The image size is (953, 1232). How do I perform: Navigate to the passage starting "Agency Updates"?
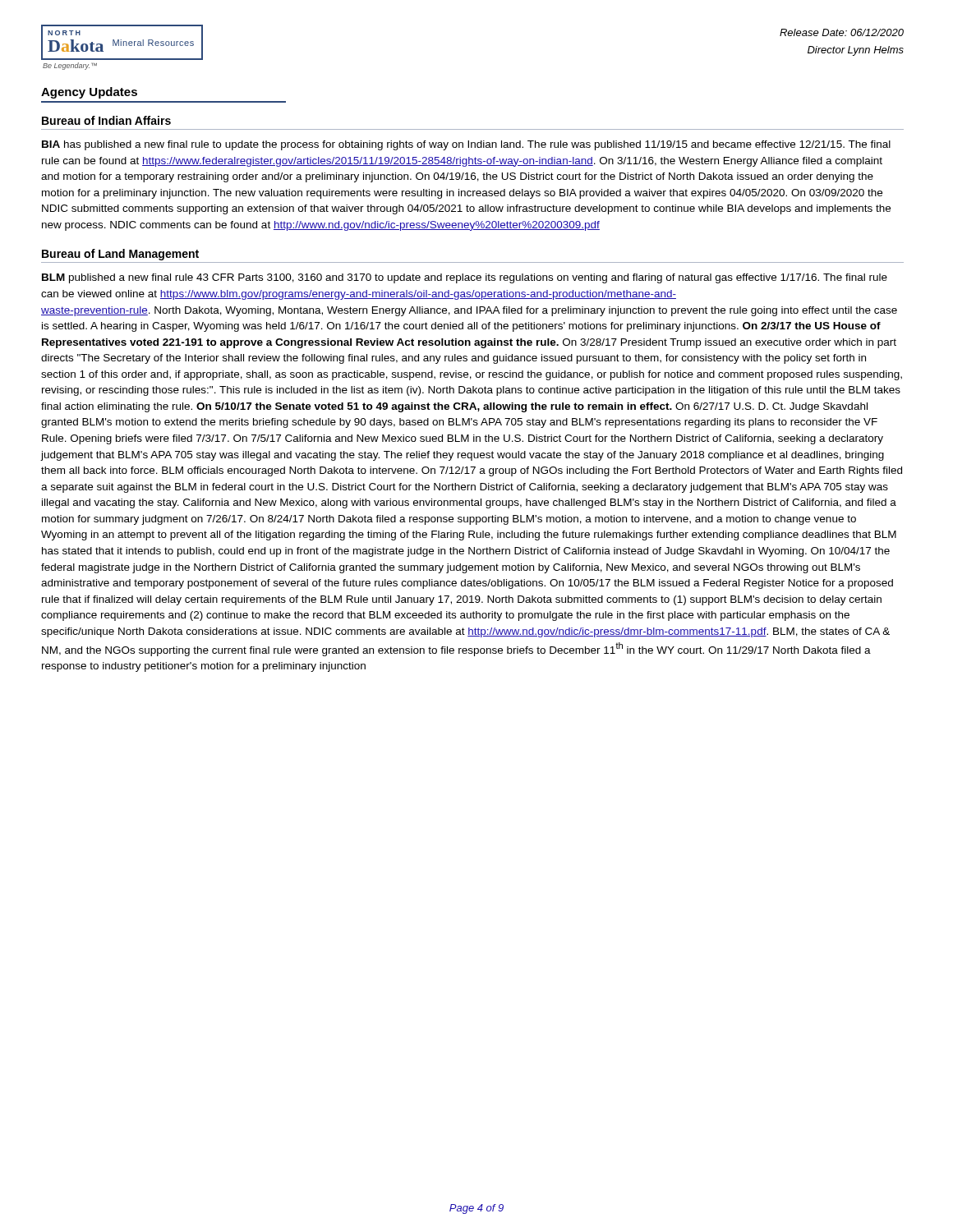[x=163, y=94]
